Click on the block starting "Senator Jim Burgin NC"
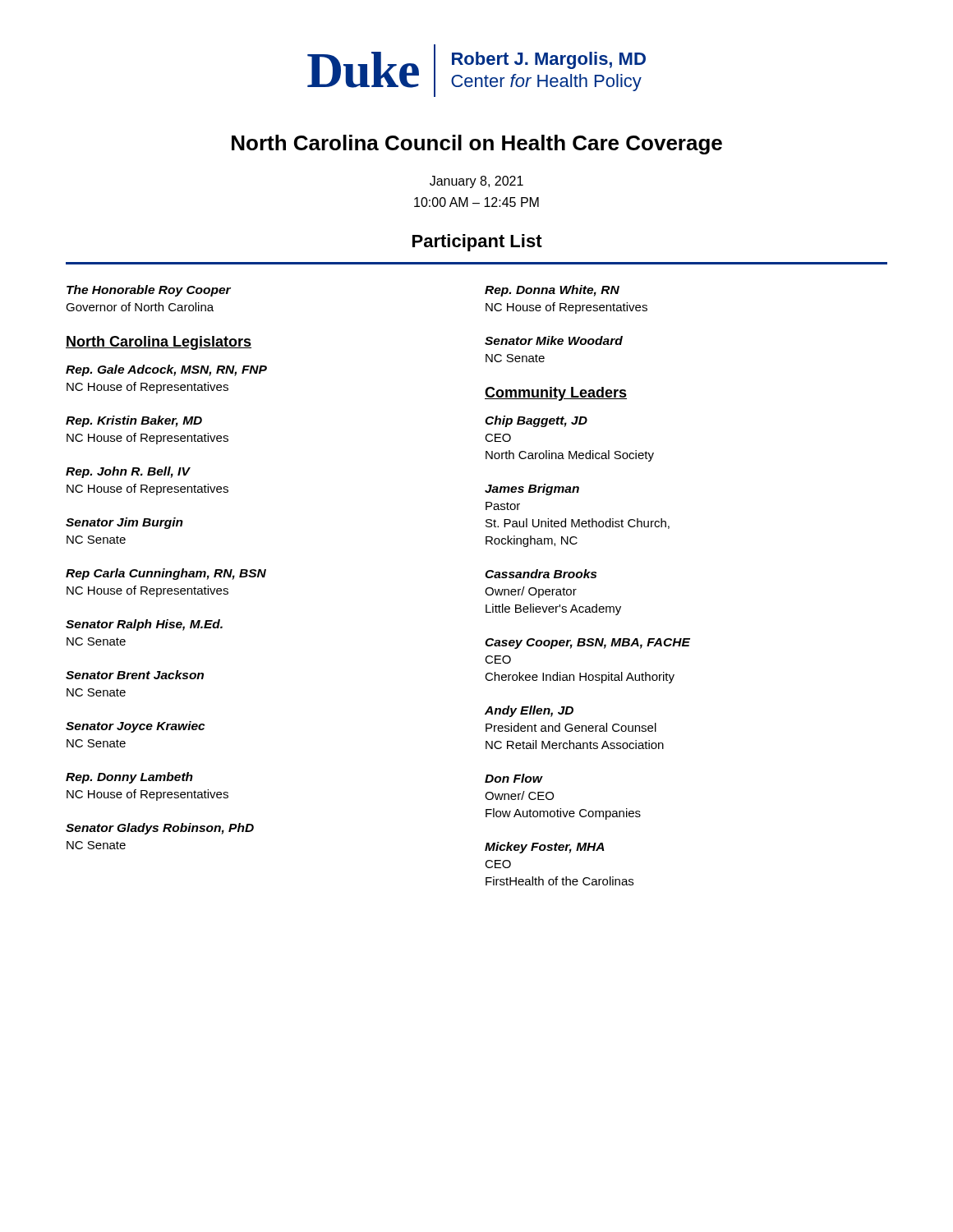This screenshot has width=953, height=1232. pyautogui.click(x=124, y=523)
